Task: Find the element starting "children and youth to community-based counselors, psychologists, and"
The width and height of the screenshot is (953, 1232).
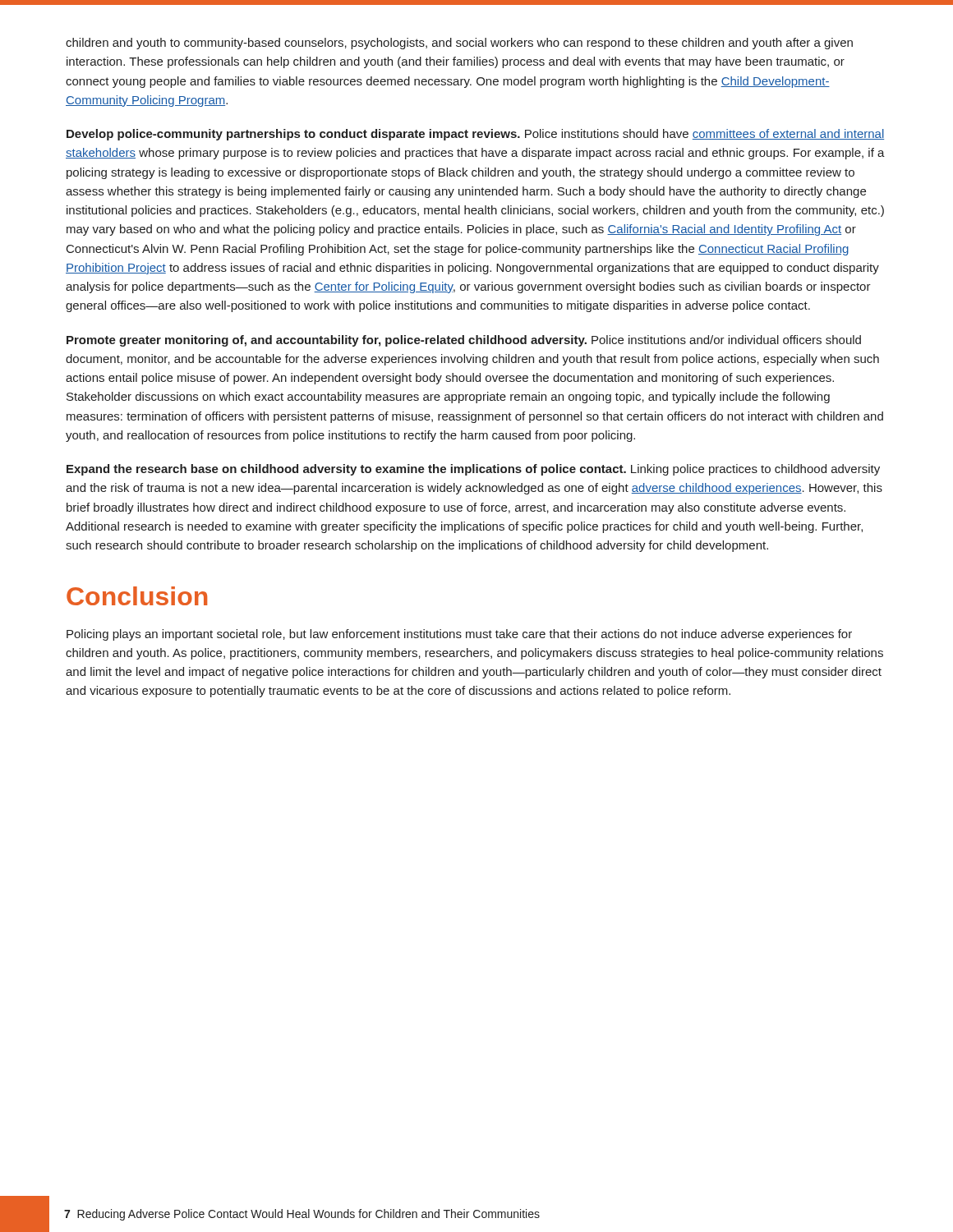Action: pos(460,71)
